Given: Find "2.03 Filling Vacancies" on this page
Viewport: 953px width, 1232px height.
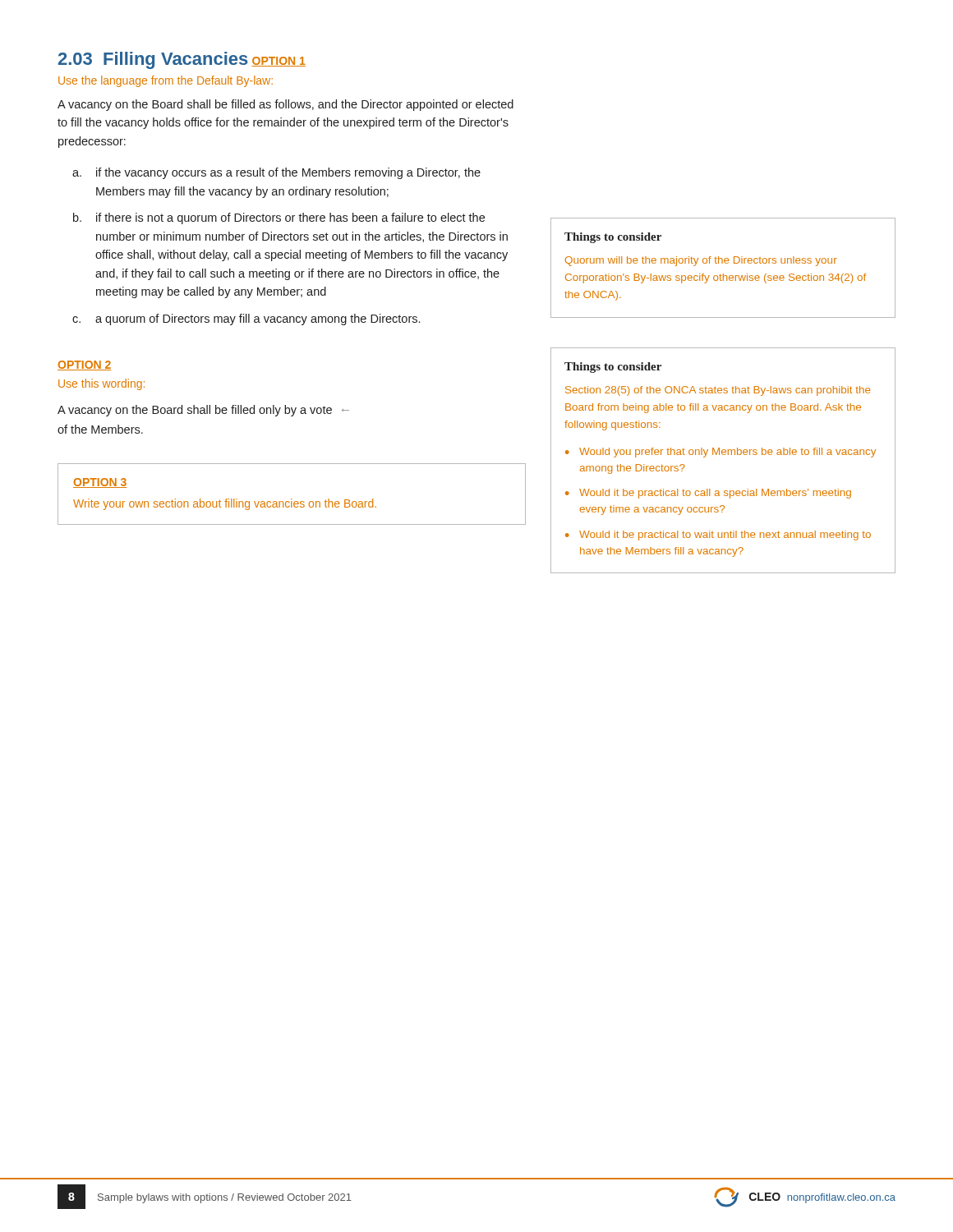Looking at the screenshot, I should click(x=153, y=59).
